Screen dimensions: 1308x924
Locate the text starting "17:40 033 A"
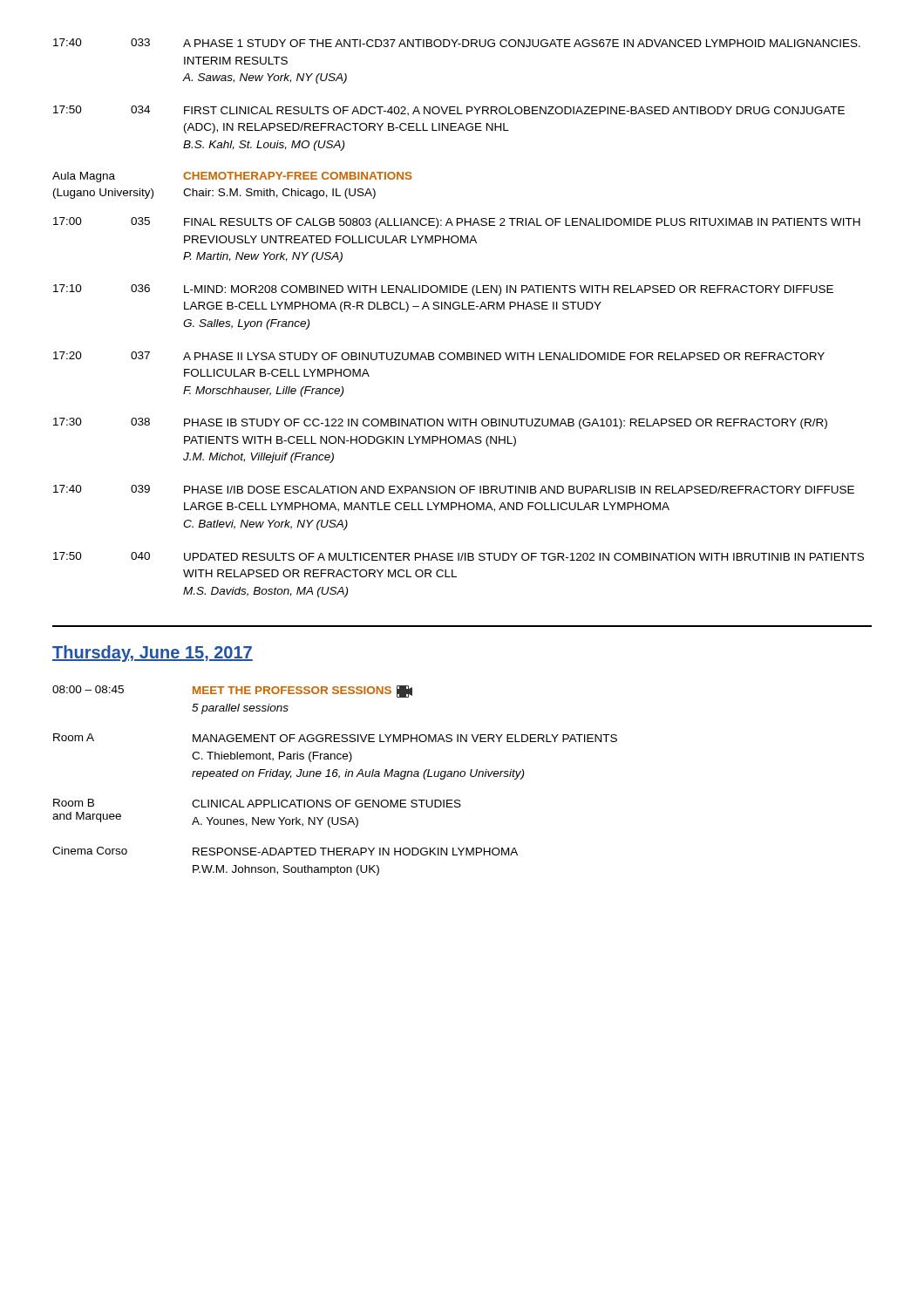click(x=457, y=43)
